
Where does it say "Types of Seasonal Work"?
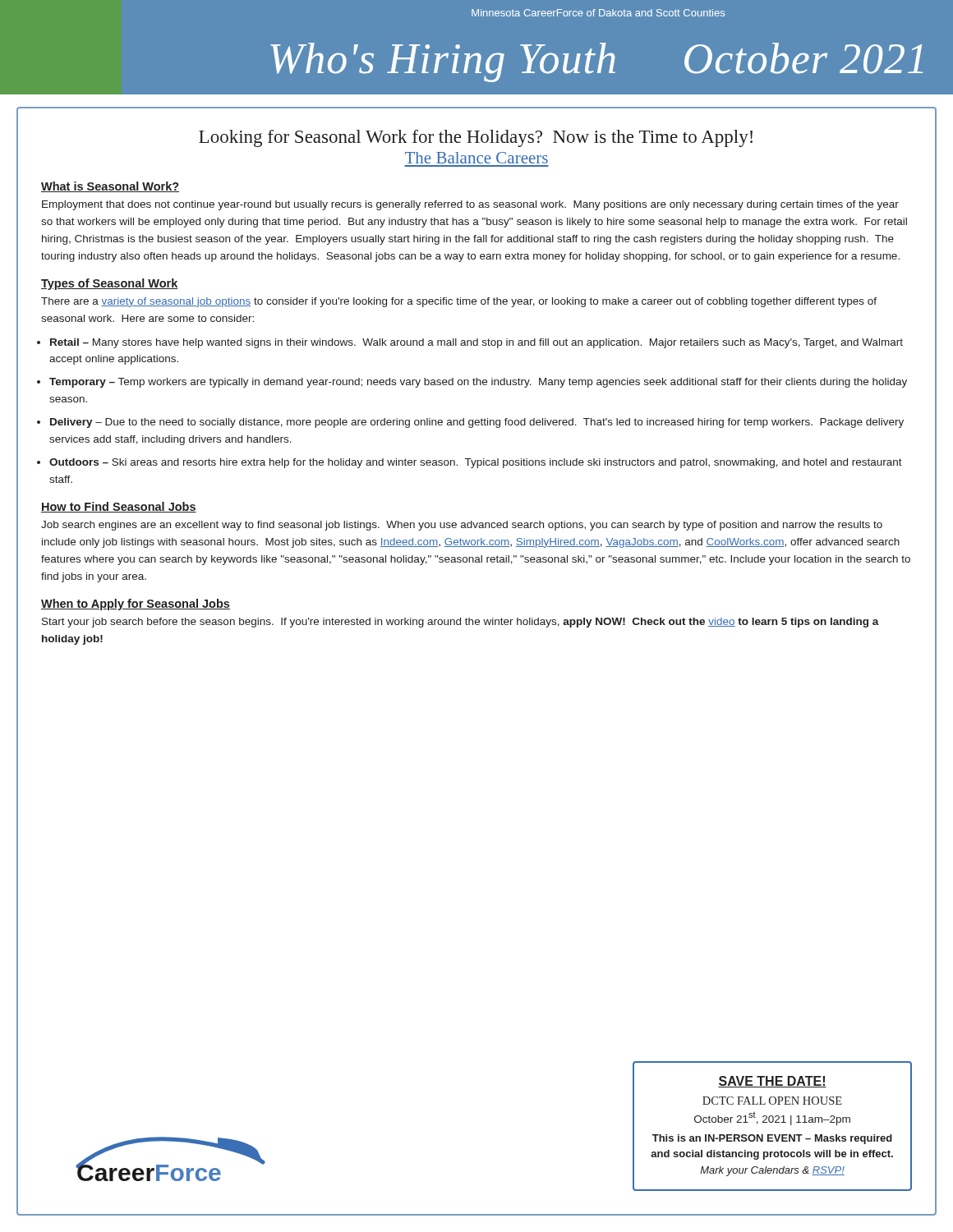click(x=109, y=283)
